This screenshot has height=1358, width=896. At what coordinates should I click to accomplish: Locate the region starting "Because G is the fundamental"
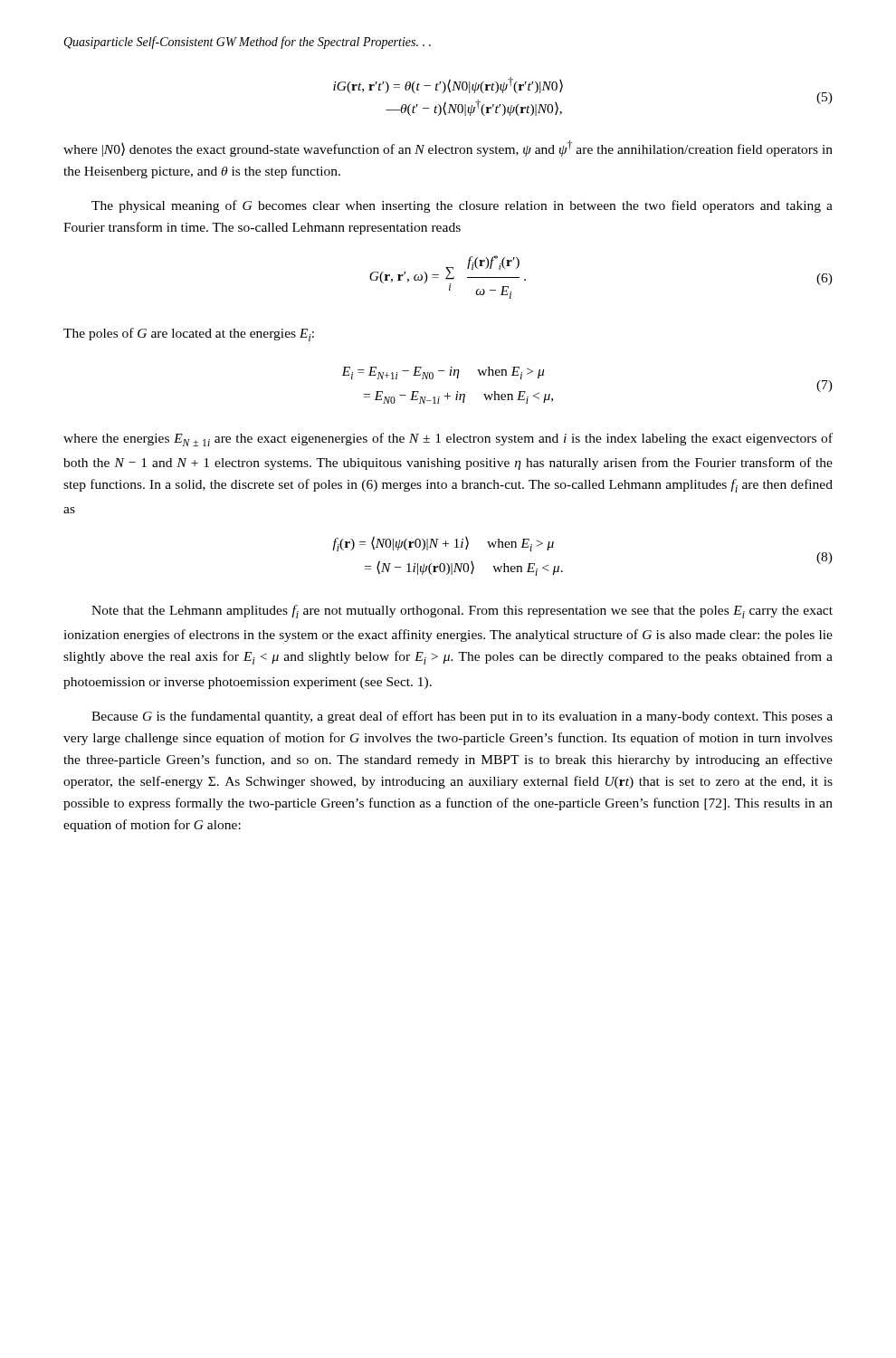pyautogui.click(x=448, y=770)
